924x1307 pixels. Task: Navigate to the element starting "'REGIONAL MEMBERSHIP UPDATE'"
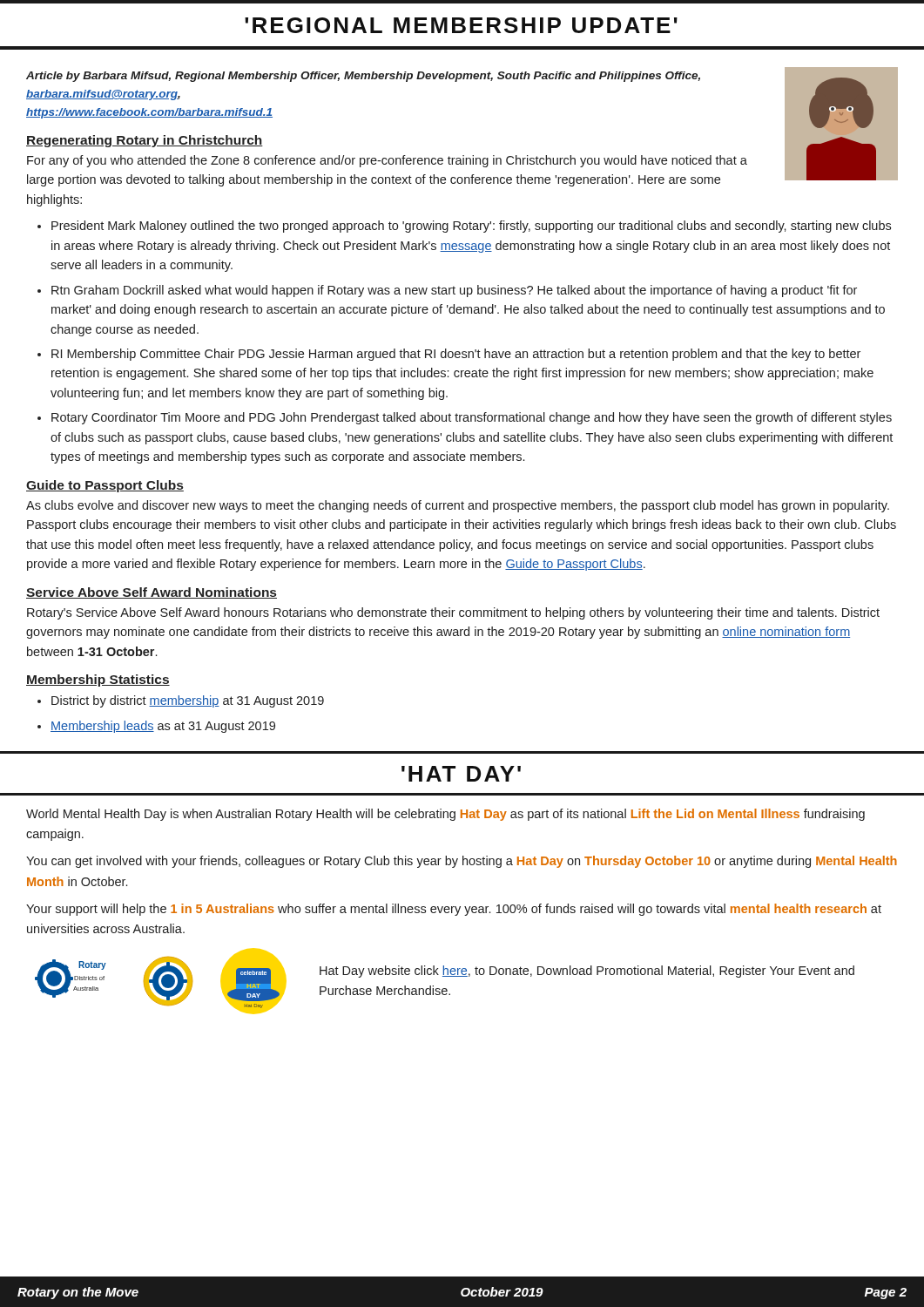coord(462,26)
